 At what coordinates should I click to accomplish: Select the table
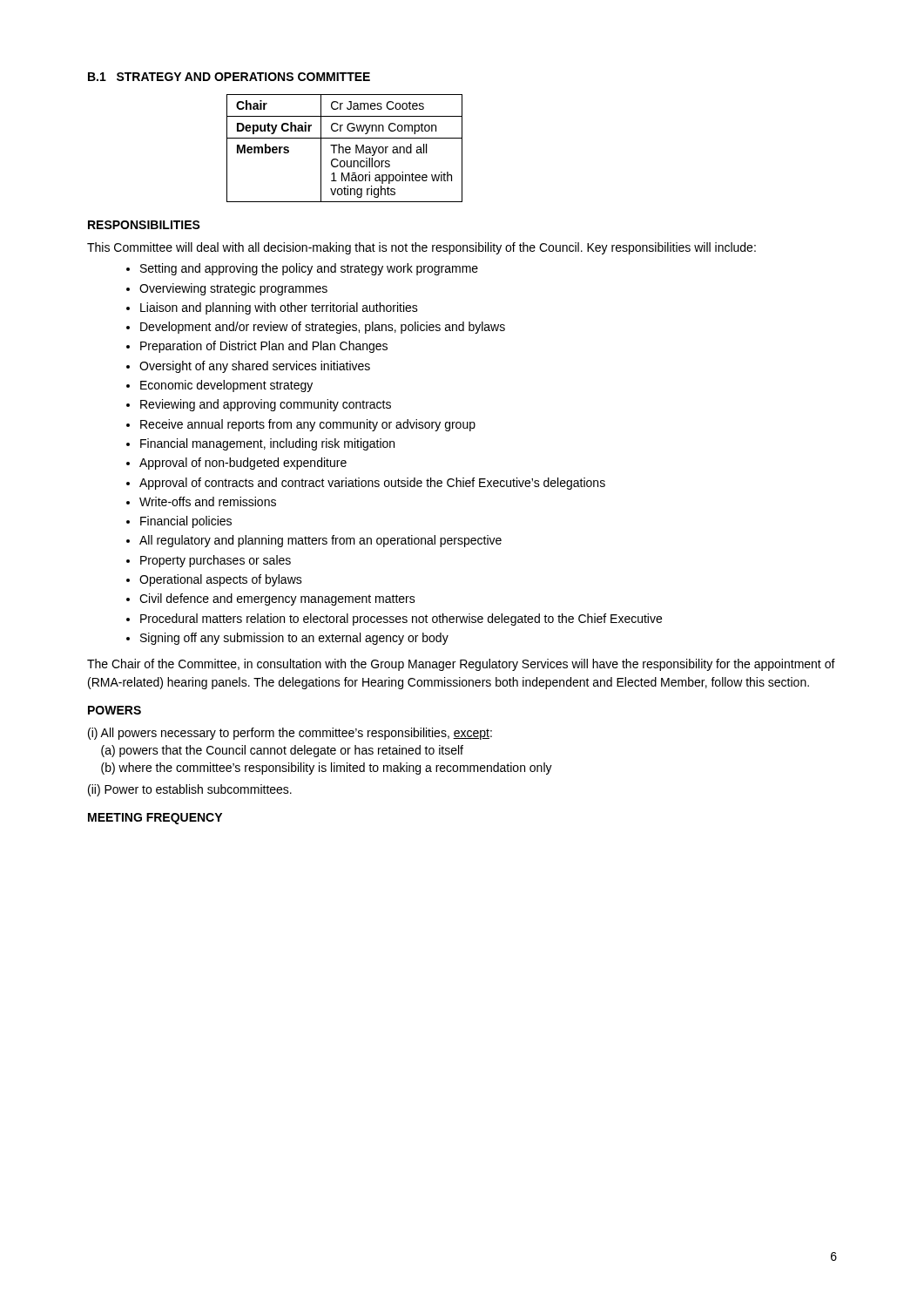pos(462,148)
